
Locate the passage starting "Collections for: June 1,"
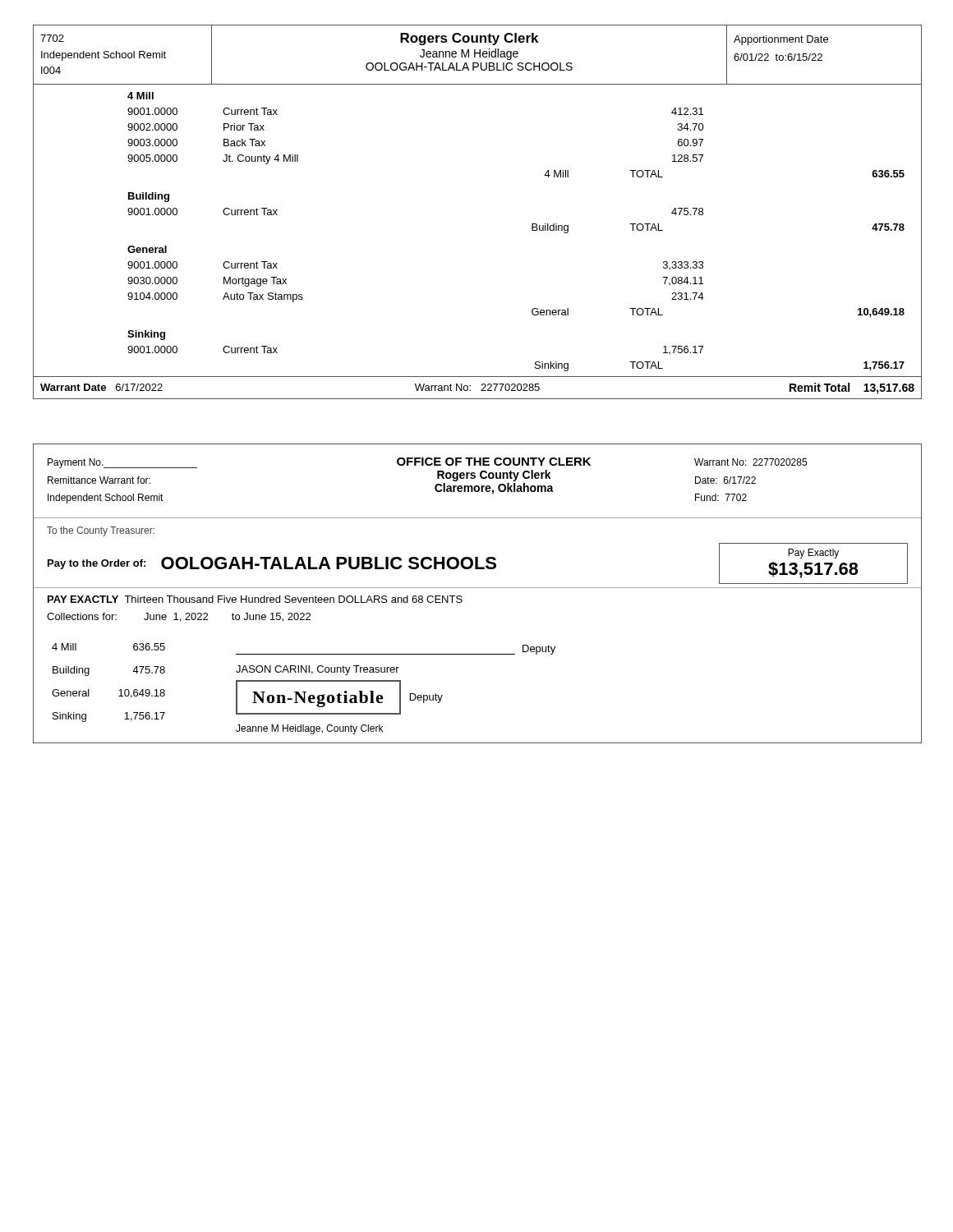tap(179, 616)
